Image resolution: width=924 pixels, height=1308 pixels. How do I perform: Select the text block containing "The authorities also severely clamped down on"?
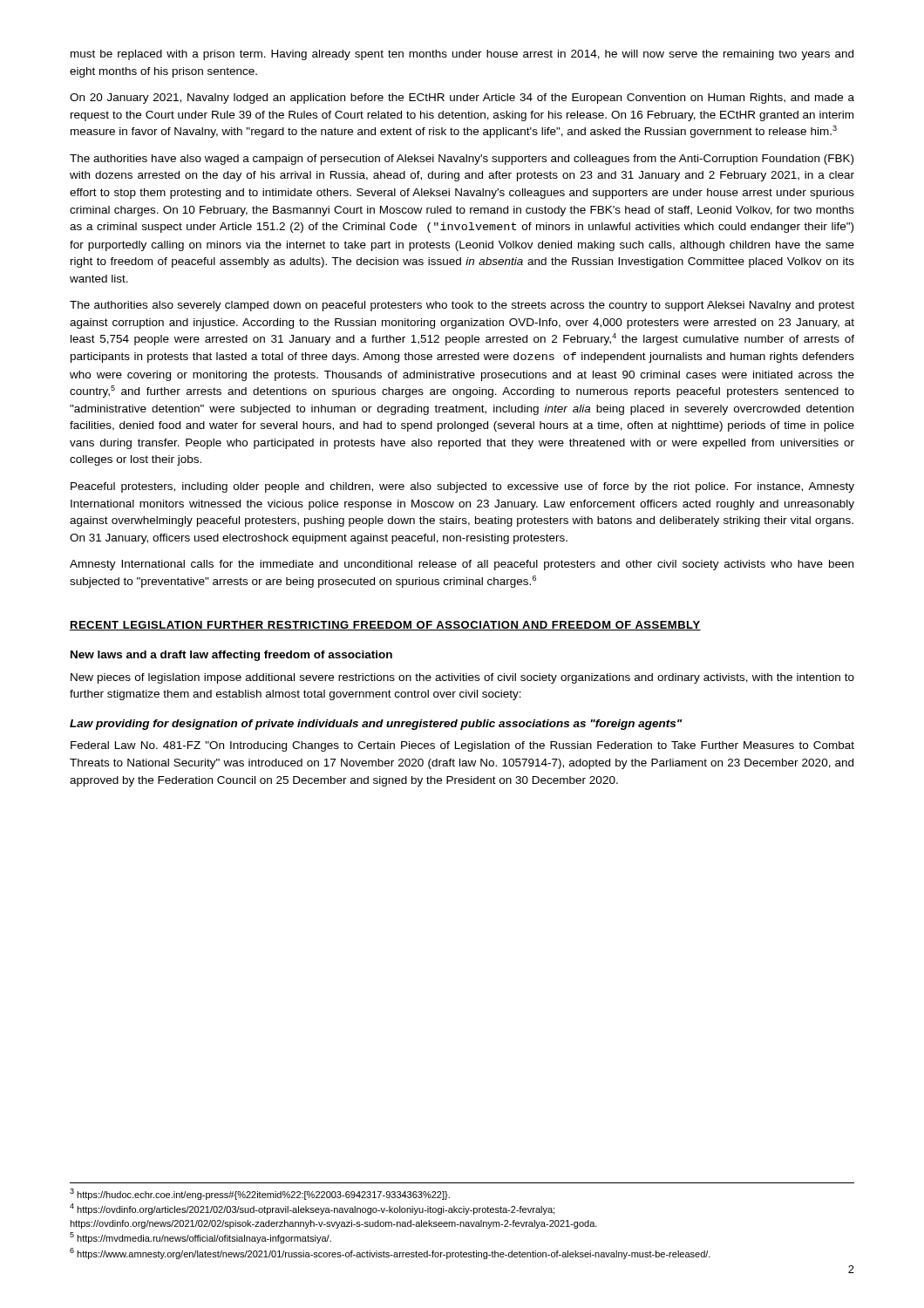click(x=462, y=382)
